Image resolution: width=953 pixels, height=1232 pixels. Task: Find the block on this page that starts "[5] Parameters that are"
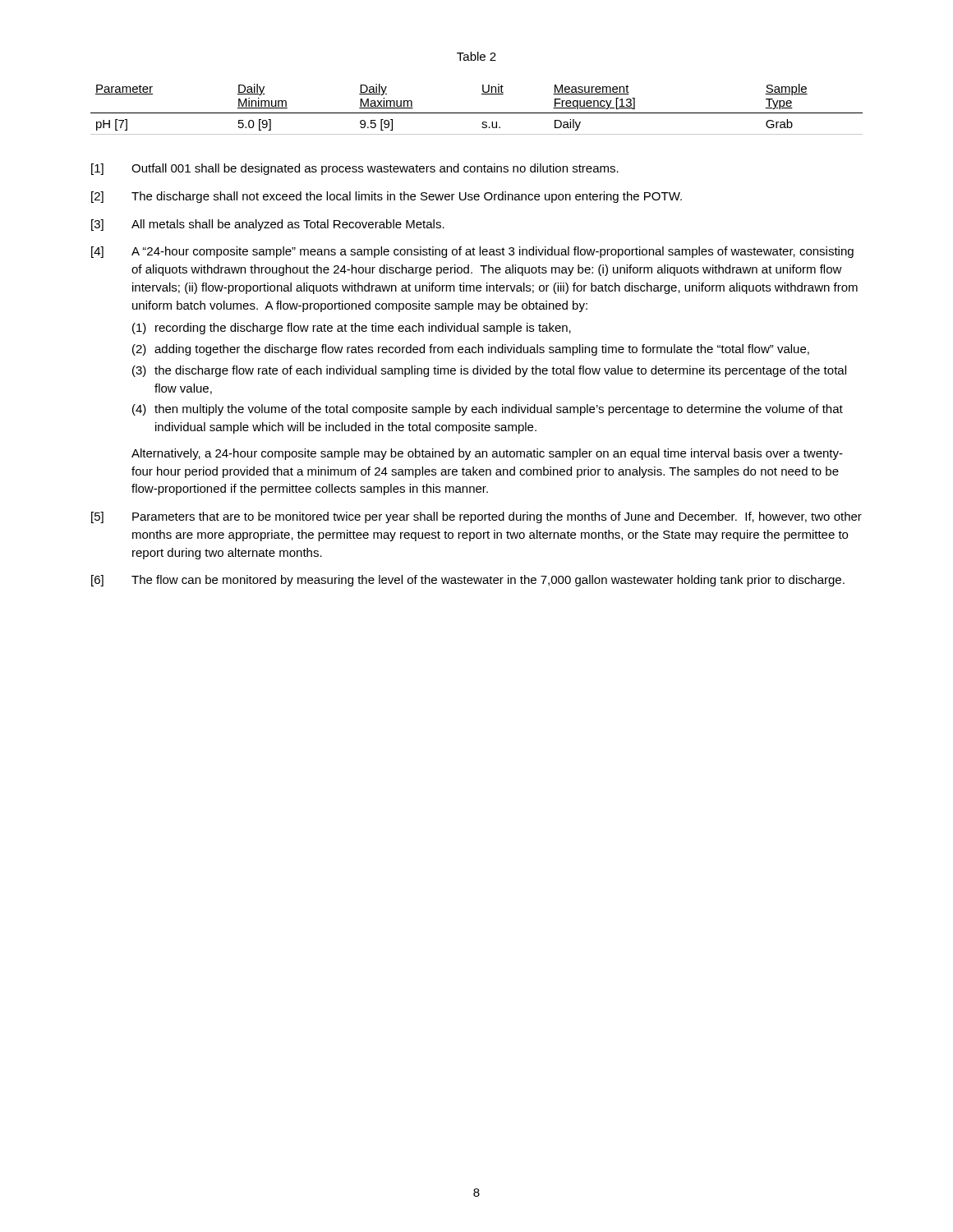476,534
